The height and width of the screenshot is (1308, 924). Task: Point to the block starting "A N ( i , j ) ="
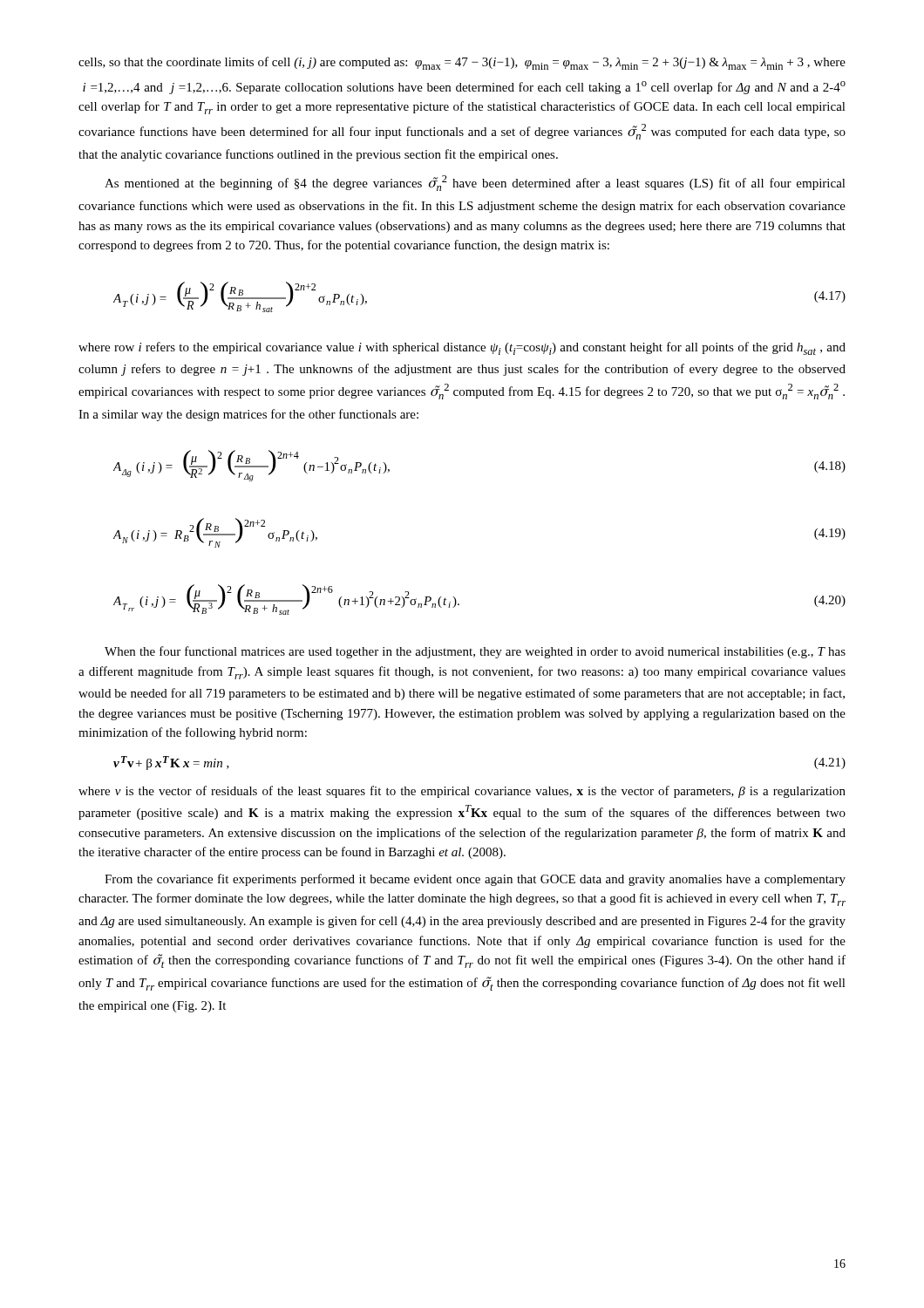tap(219, 534)
